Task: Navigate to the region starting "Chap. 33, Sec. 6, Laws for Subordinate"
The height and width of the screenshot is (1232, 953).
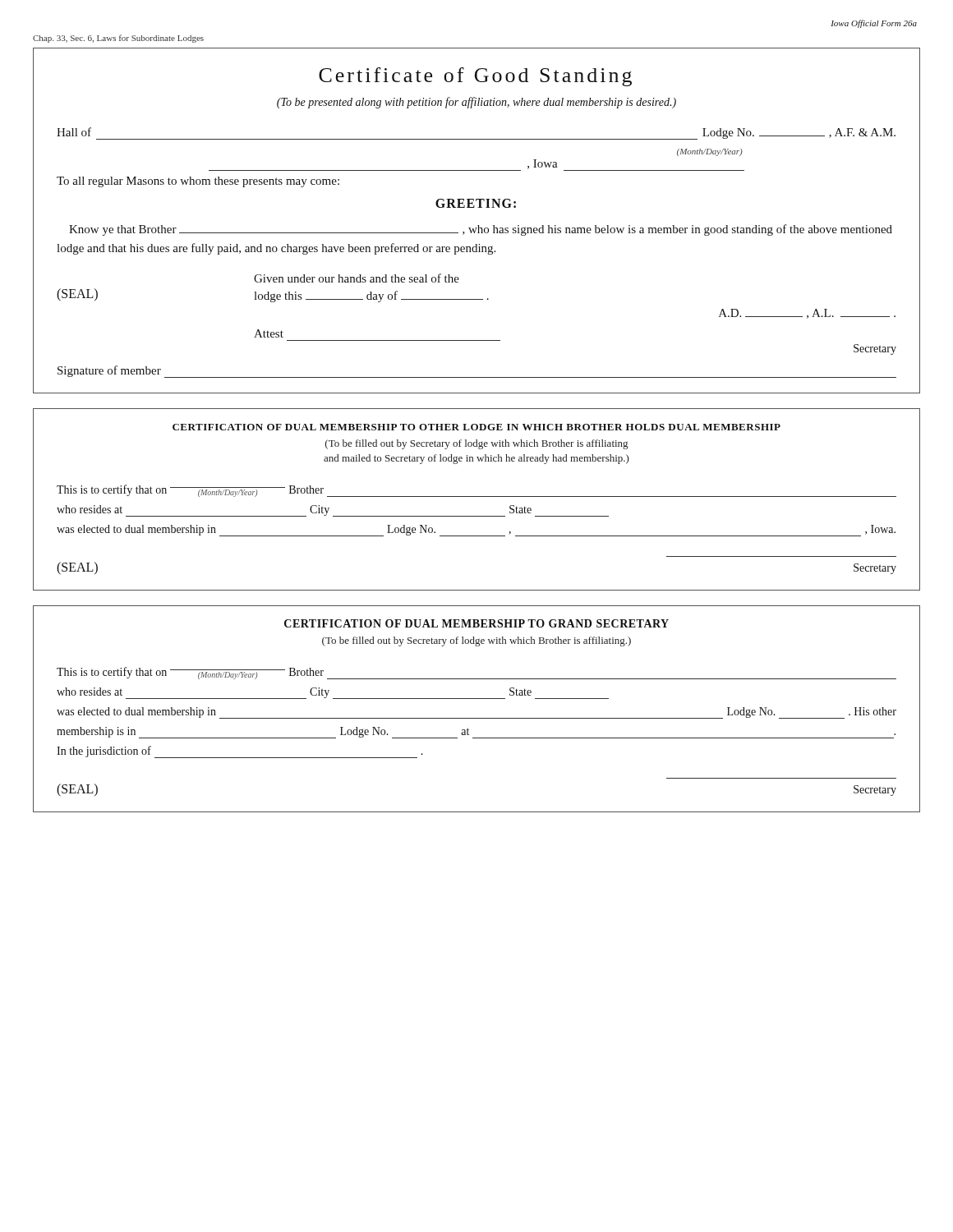Action: click(x=118, y=38)
